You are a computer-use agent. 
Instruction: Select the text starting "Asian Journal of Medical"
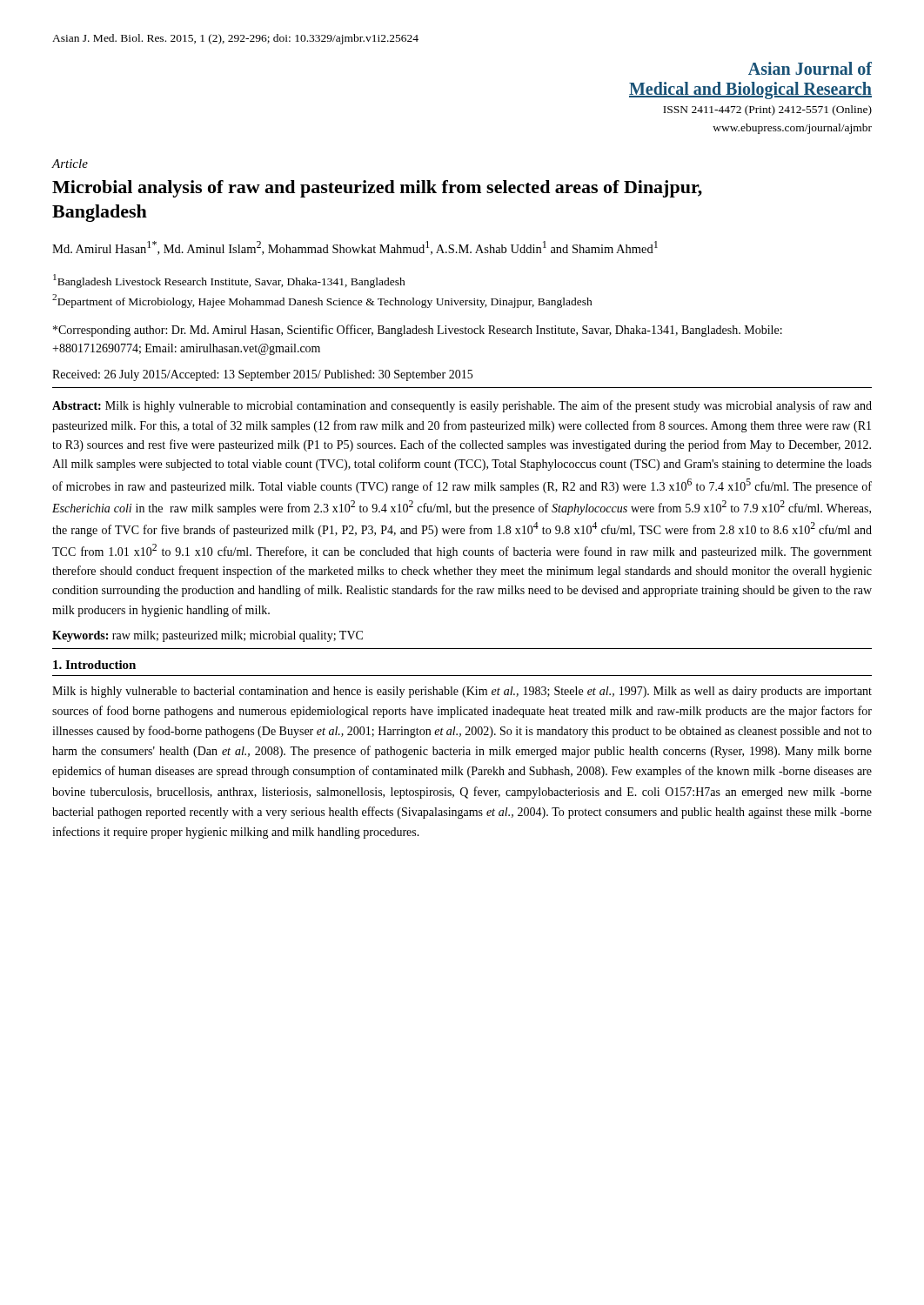pyautogui.click(x=750, y=79)
